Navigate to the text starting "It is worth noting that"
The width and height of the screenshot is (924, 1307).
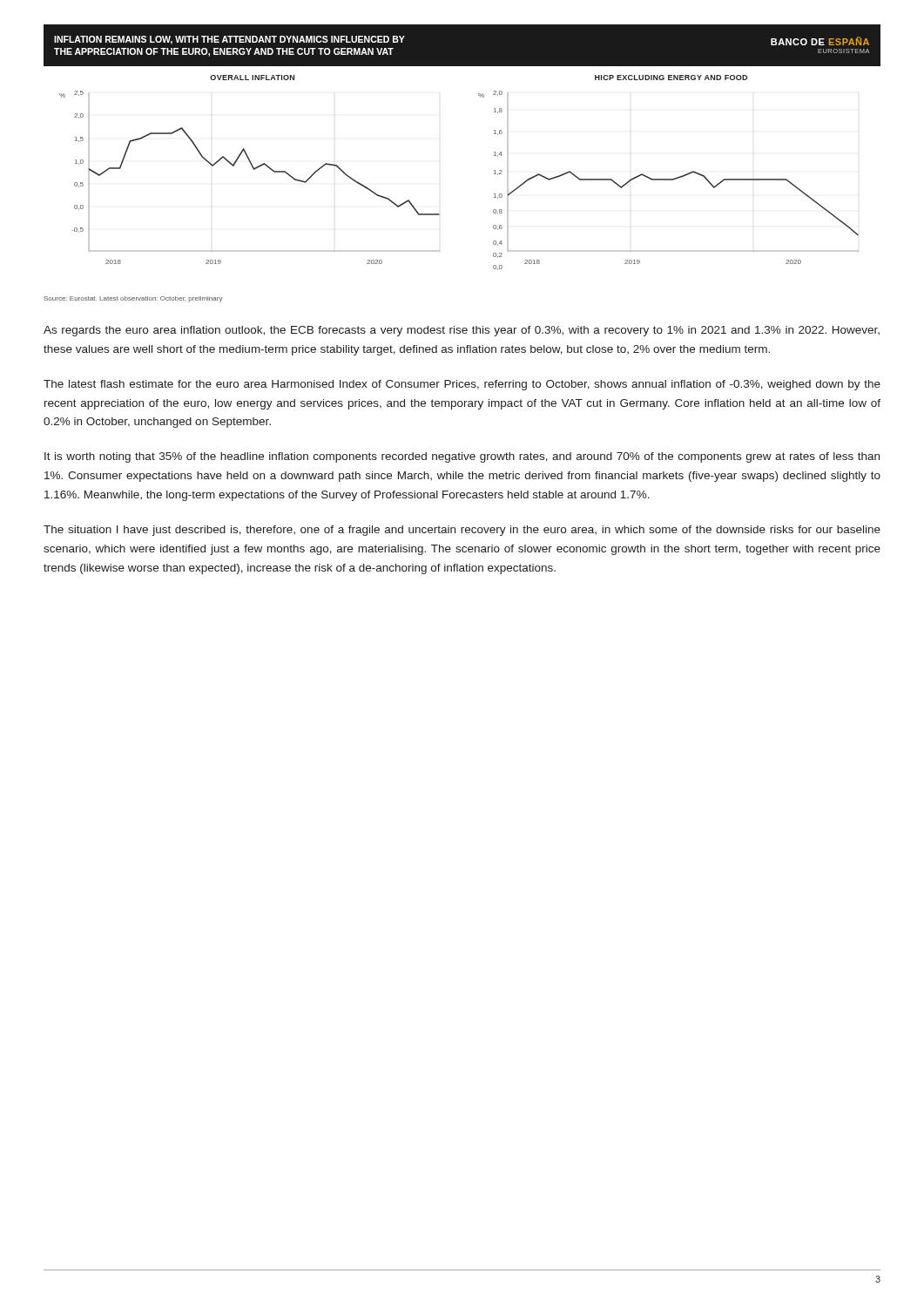[462, 475]
